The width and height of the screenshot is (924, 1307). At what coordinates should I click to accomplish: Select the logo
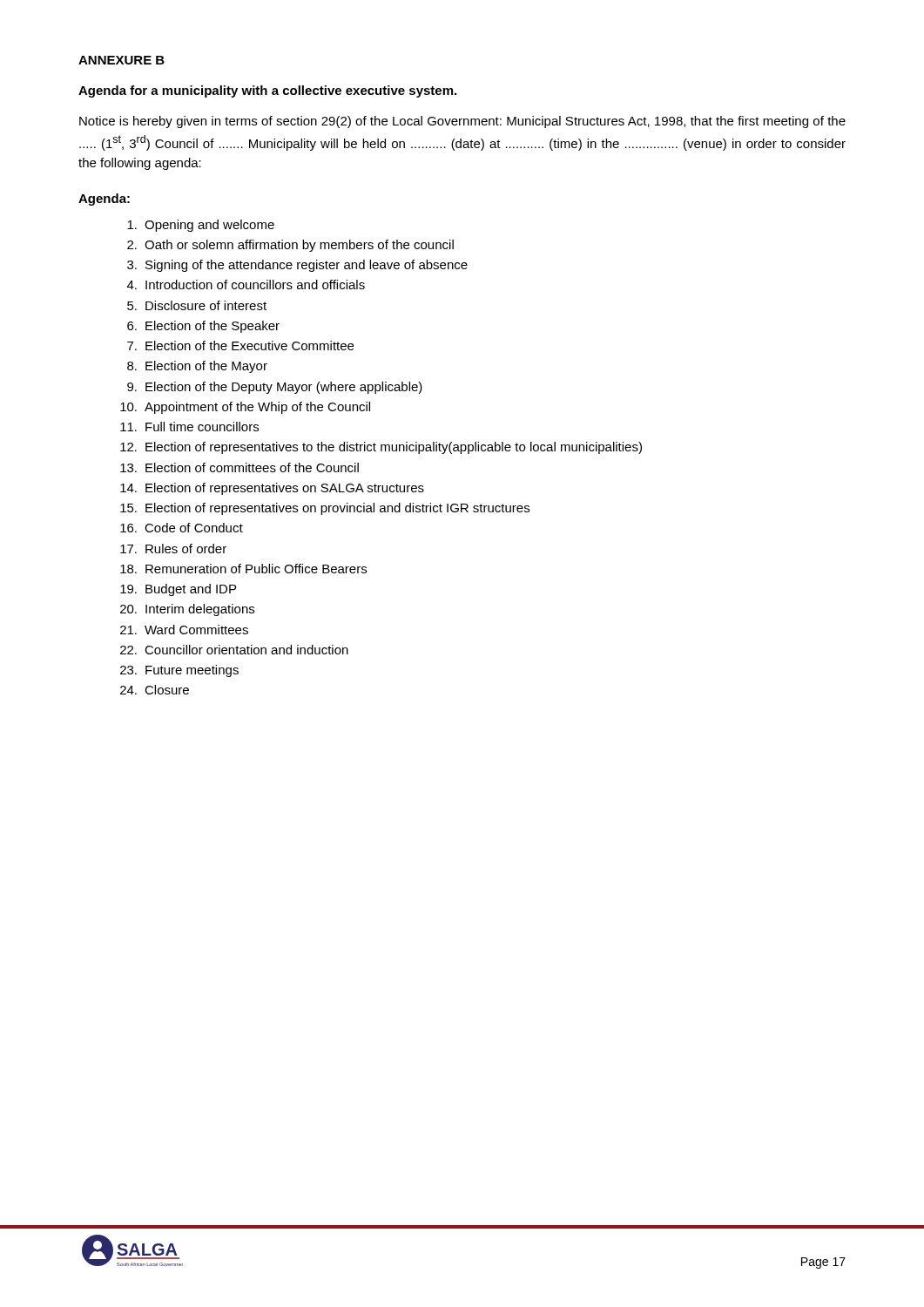click(x=131, y=1261)
